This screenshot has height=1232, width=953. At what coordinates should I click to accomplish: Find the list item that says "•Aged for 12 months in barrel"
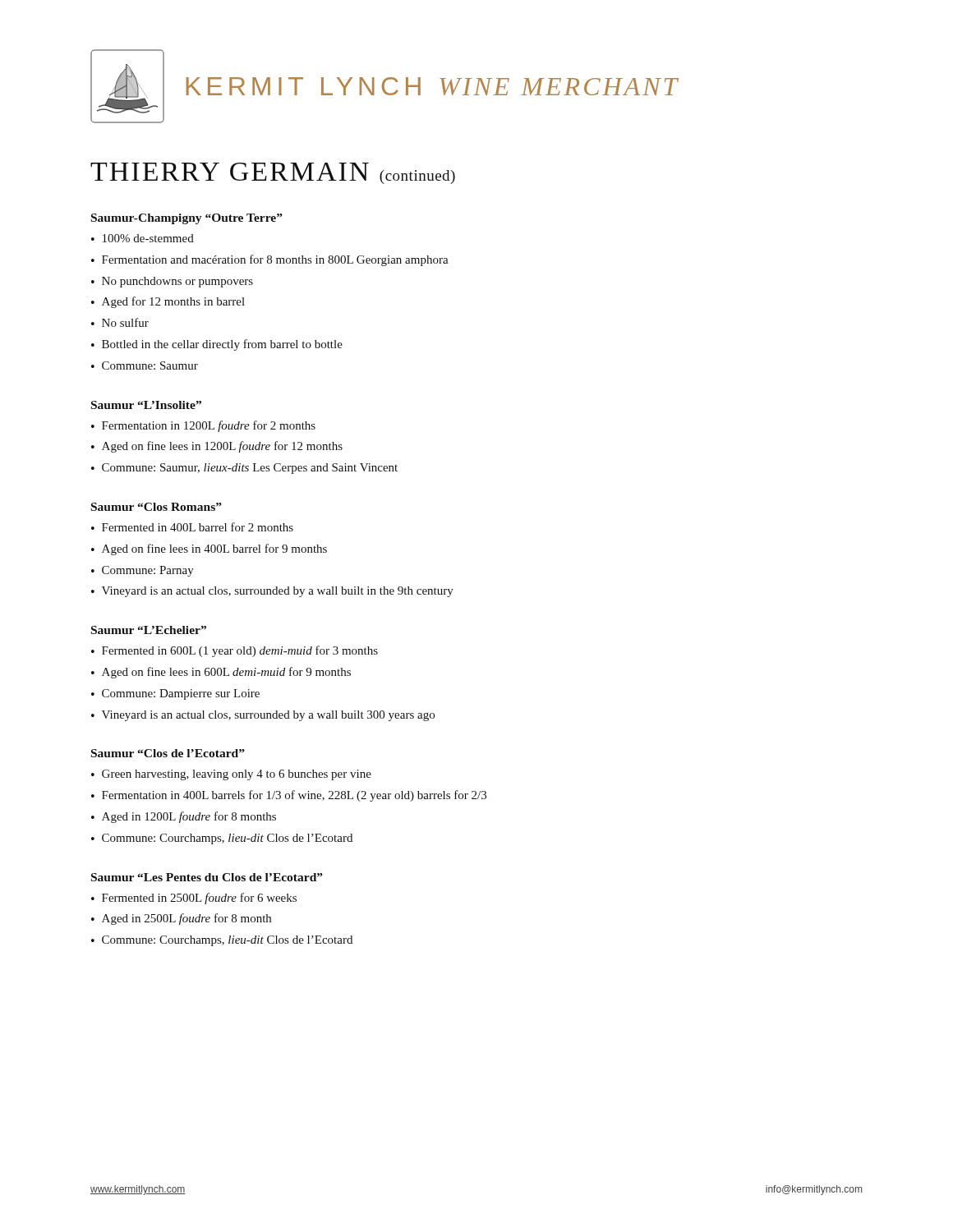(168, 303)
